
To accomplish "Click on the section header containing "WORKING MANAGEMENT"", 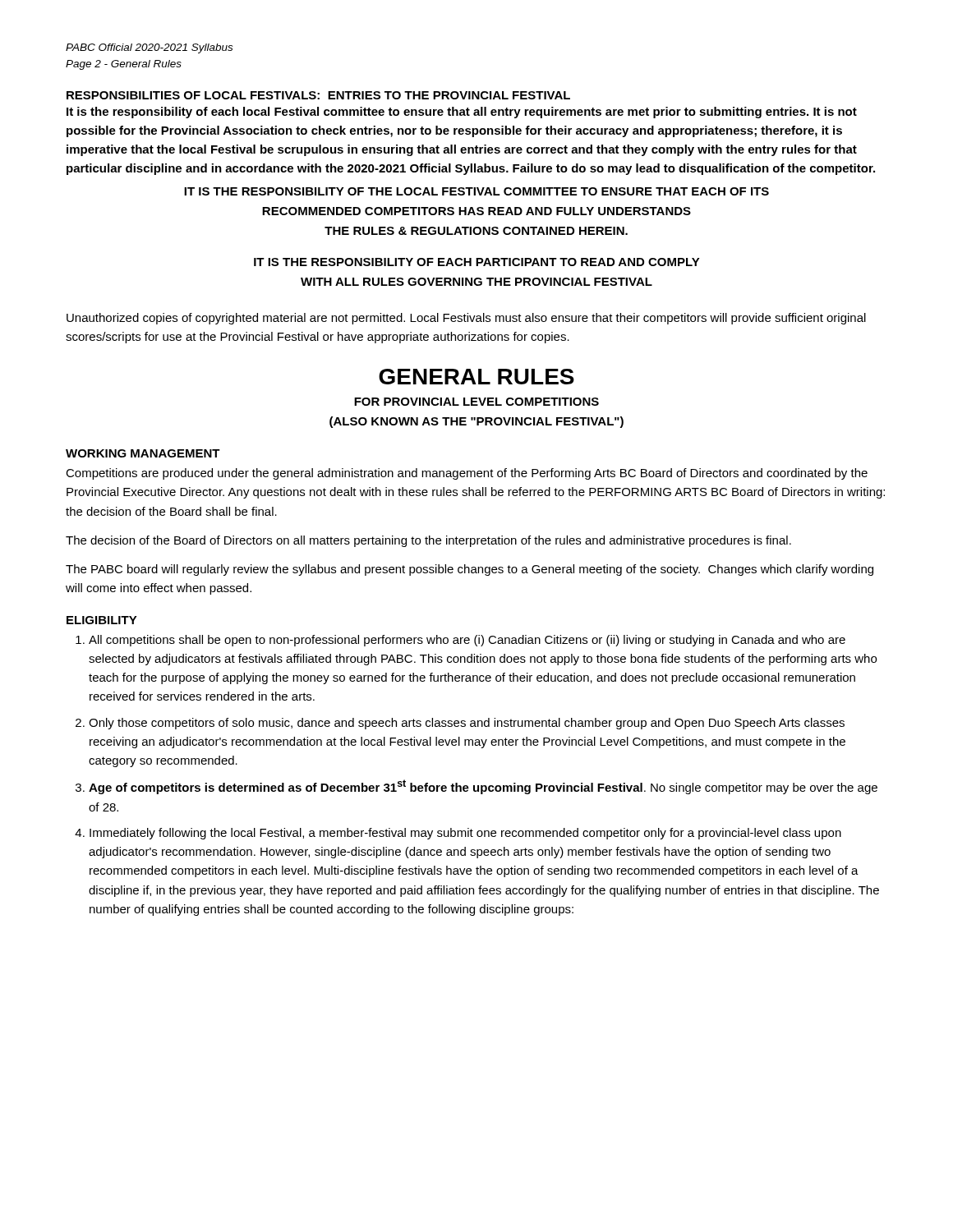I will coord(143,453).
